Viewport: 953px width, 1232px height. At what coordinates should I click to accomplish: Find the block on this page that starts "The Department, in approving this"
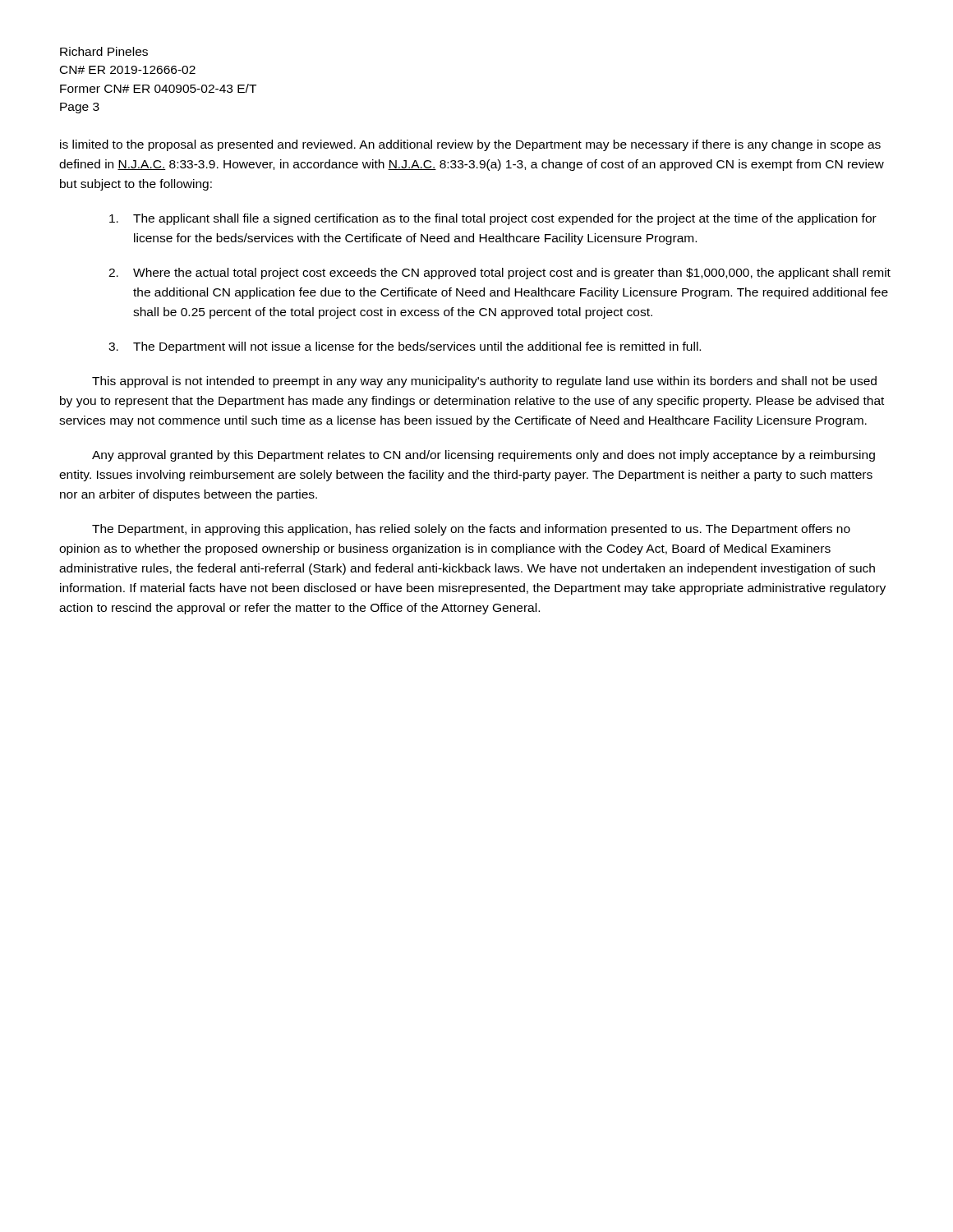coord(473,568)
